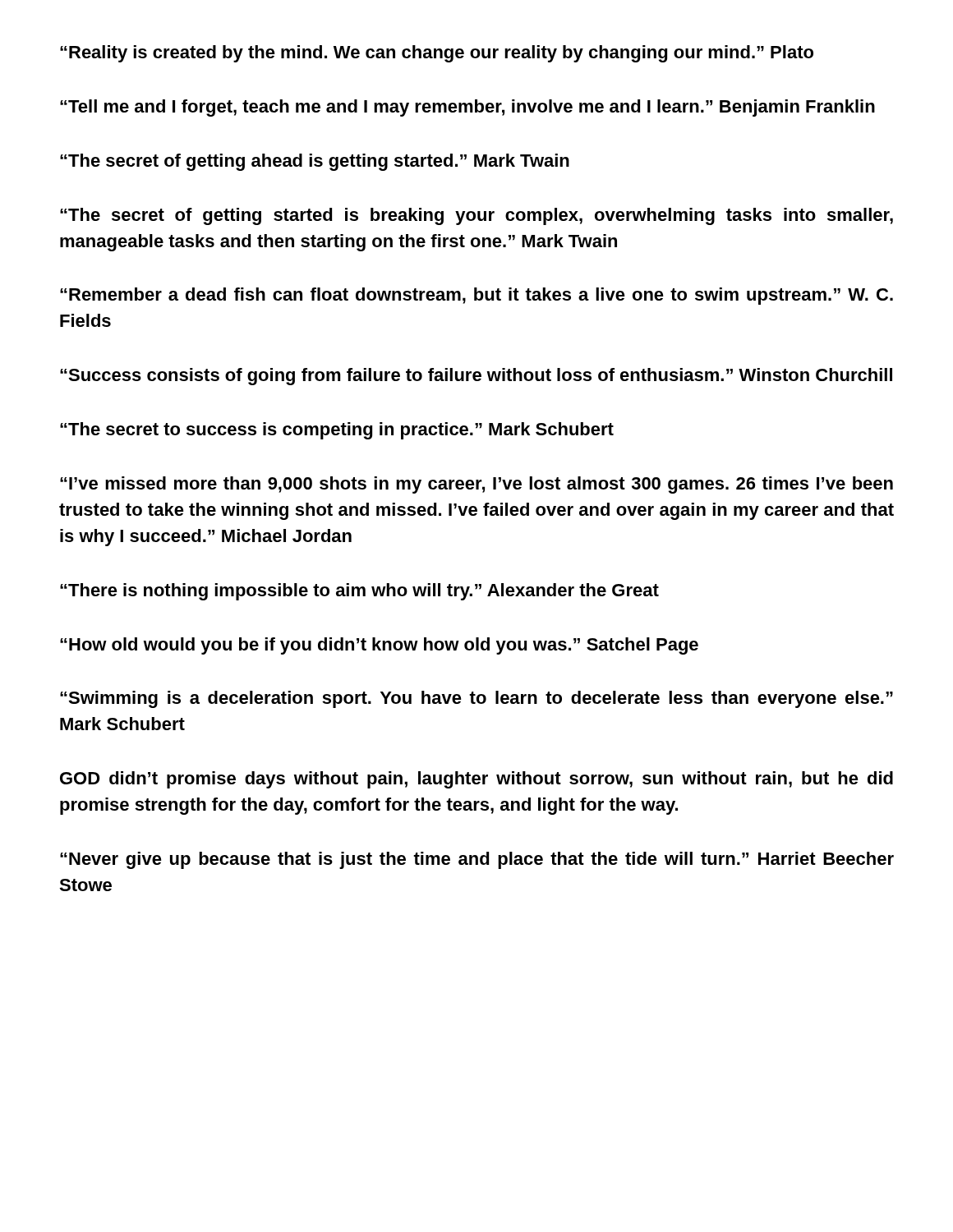Click on the element starting "“Tell me and I forget, teach me and"
Screen dimensions: 1232x953
467,106
